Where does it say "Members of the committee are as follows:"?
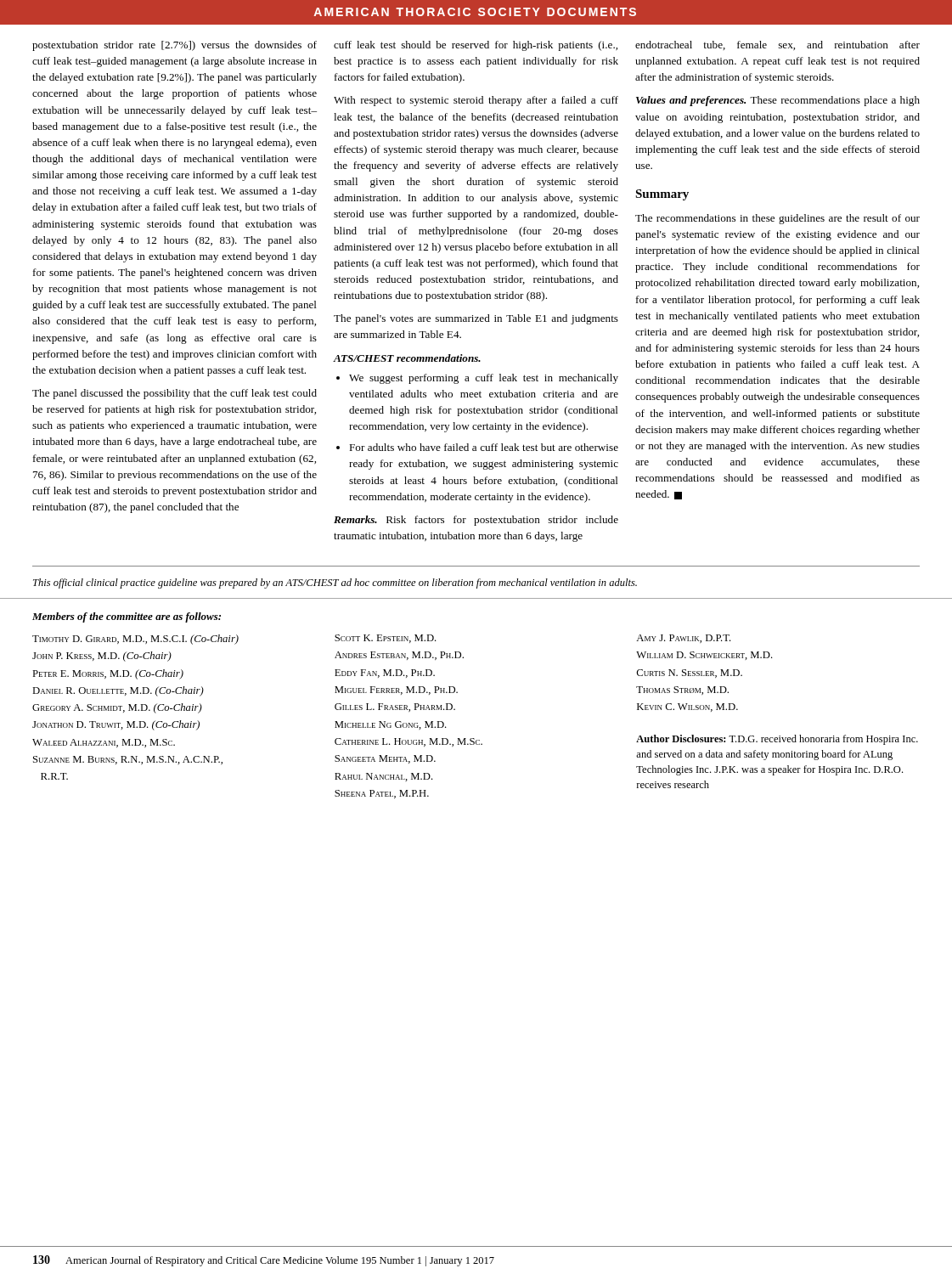952x1274 pixels. (127, 616)
